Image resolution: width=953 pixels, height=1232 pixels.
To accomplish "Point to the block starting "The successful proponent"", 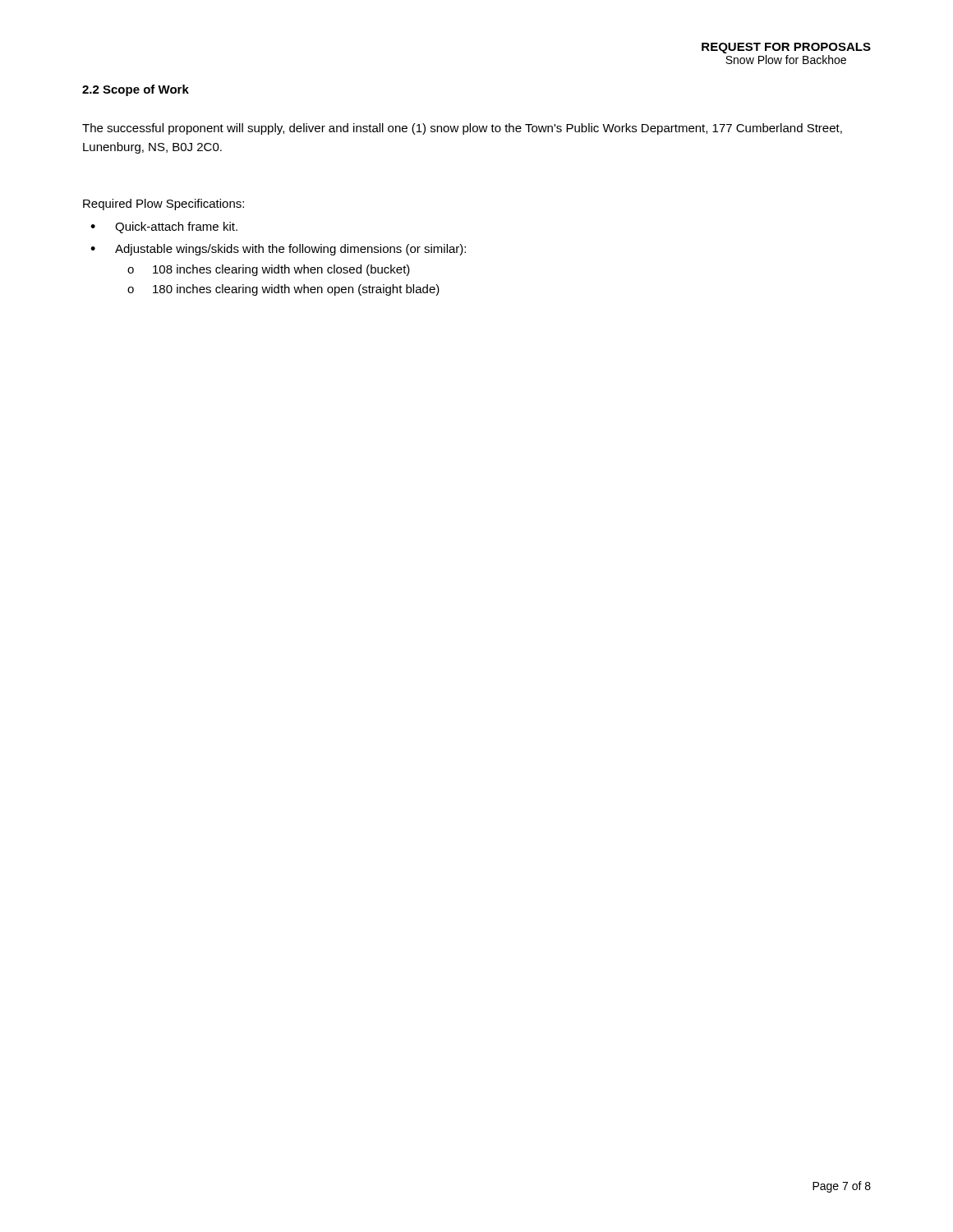I will tap(462, 137).
